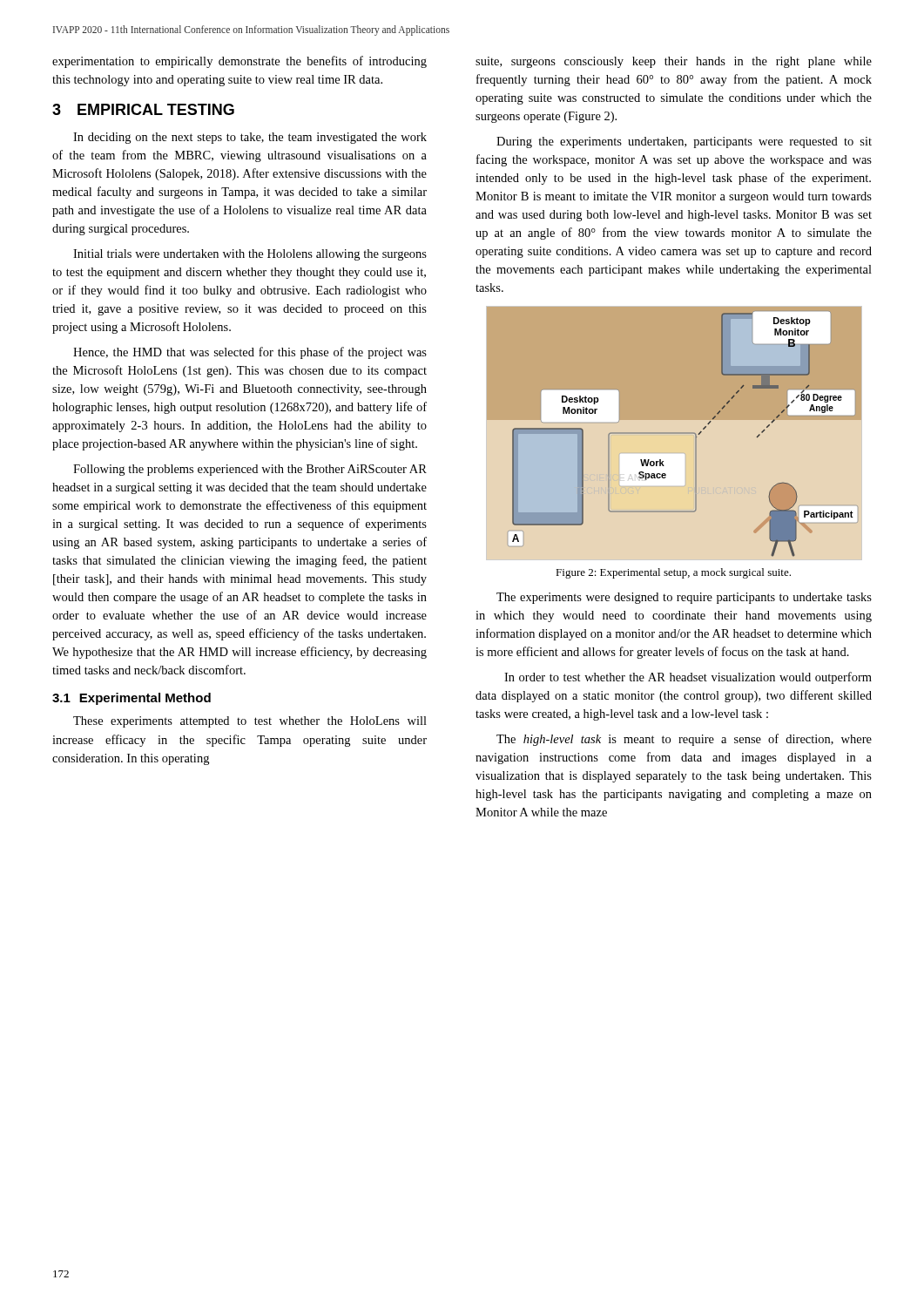This screenshot has width=924, height=1307.
Task: Locate the block of text that opens with "experimentation to empirically demonstrate the benefits of"
Action: point(240,71)
